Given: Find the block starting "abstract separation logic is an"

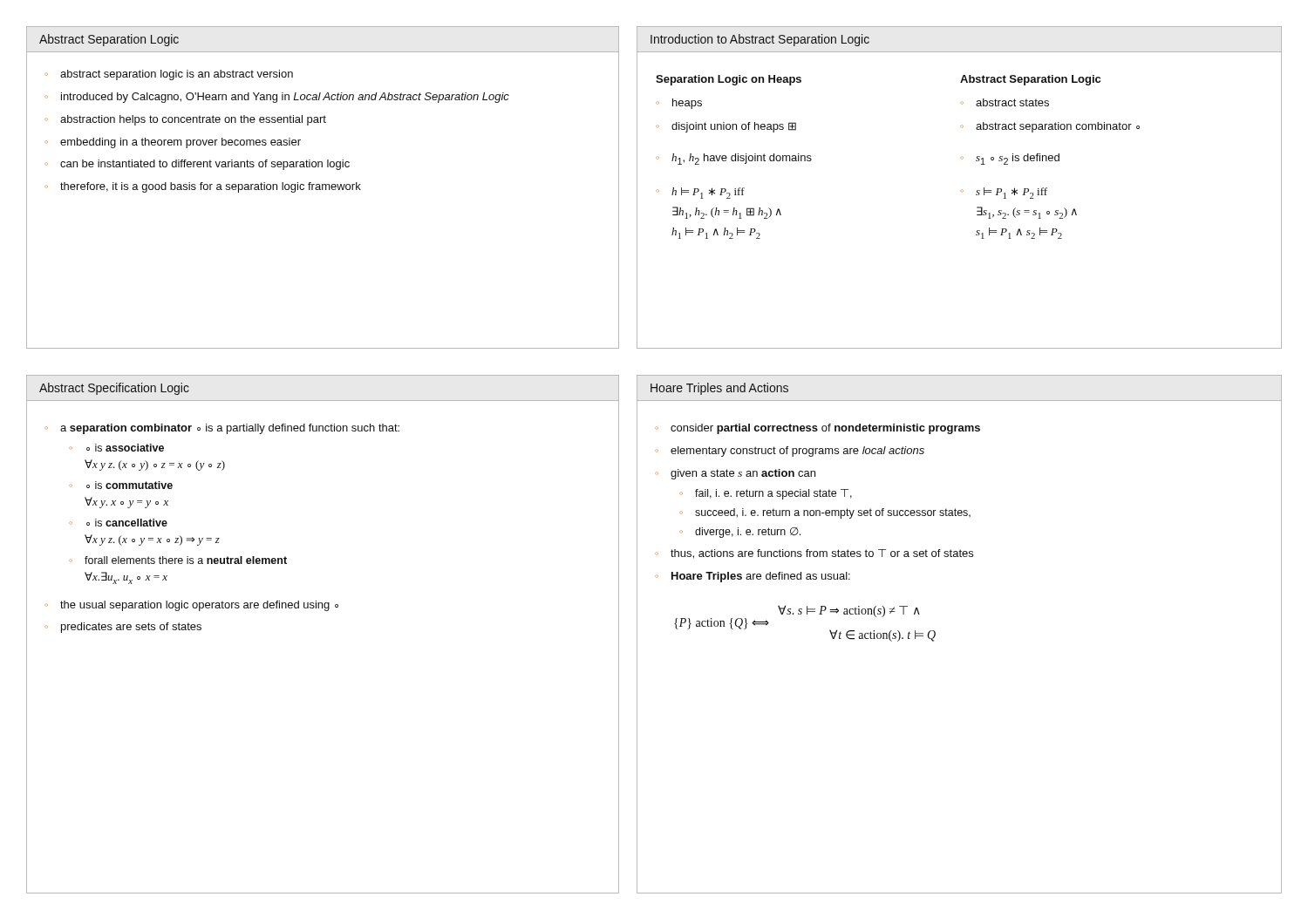Looking at the screenshot, I should point(177,74).
